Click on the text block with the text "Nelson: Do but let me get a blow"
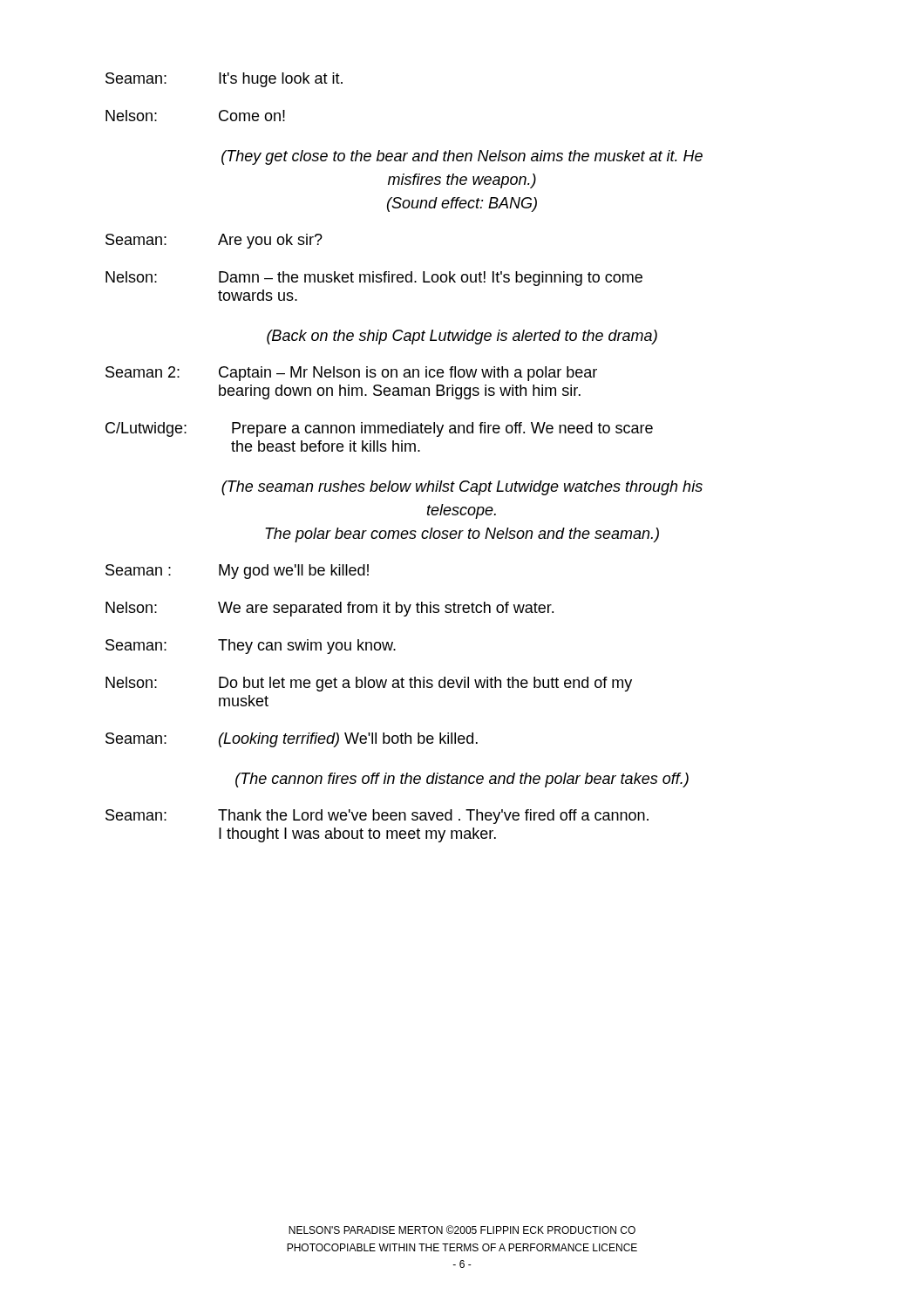 tap(462, 692)
